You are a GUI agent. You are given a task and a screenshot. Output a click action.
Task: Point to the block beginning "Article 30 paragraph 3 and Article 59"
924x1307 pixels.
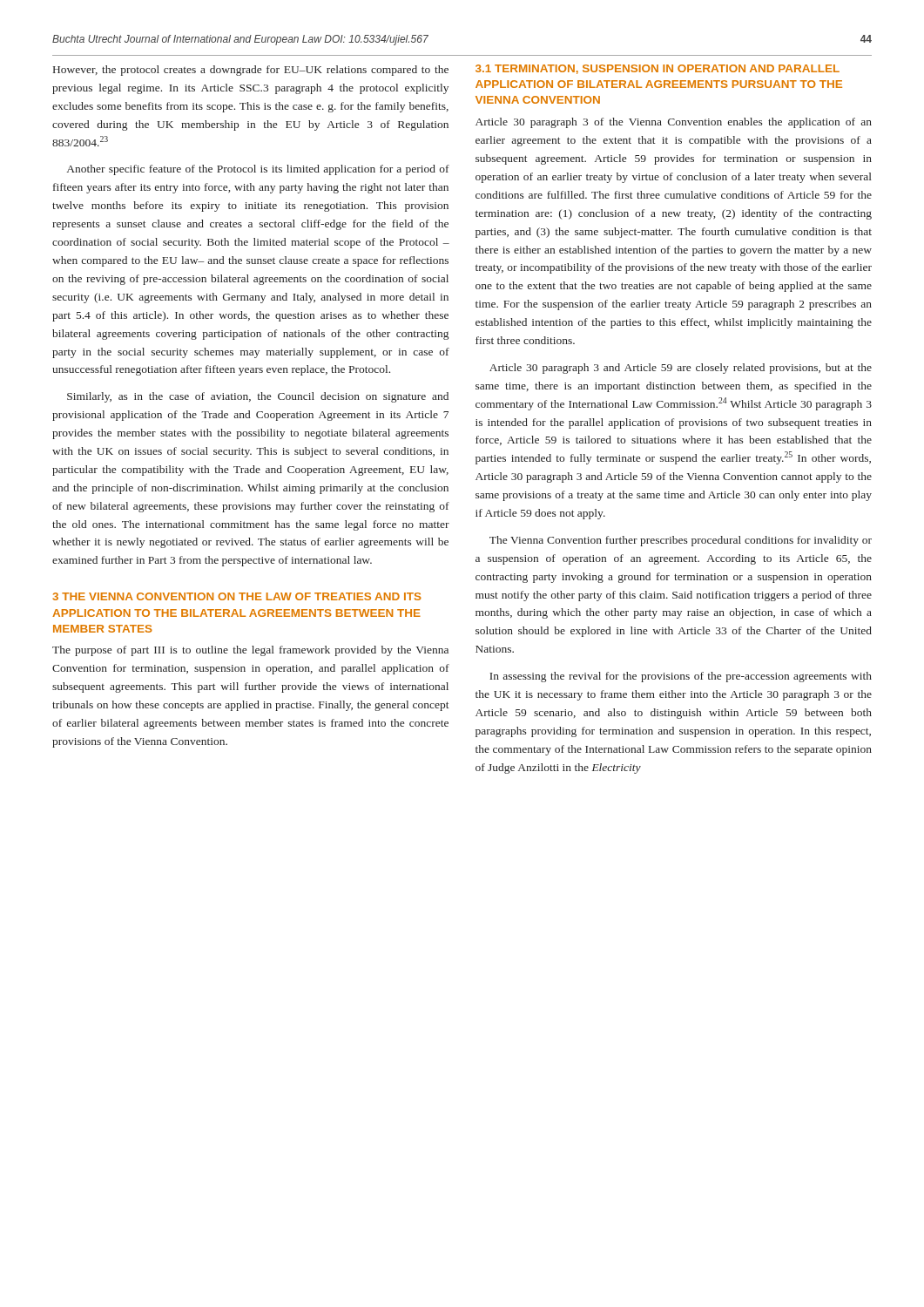click(x=673, y=441)
